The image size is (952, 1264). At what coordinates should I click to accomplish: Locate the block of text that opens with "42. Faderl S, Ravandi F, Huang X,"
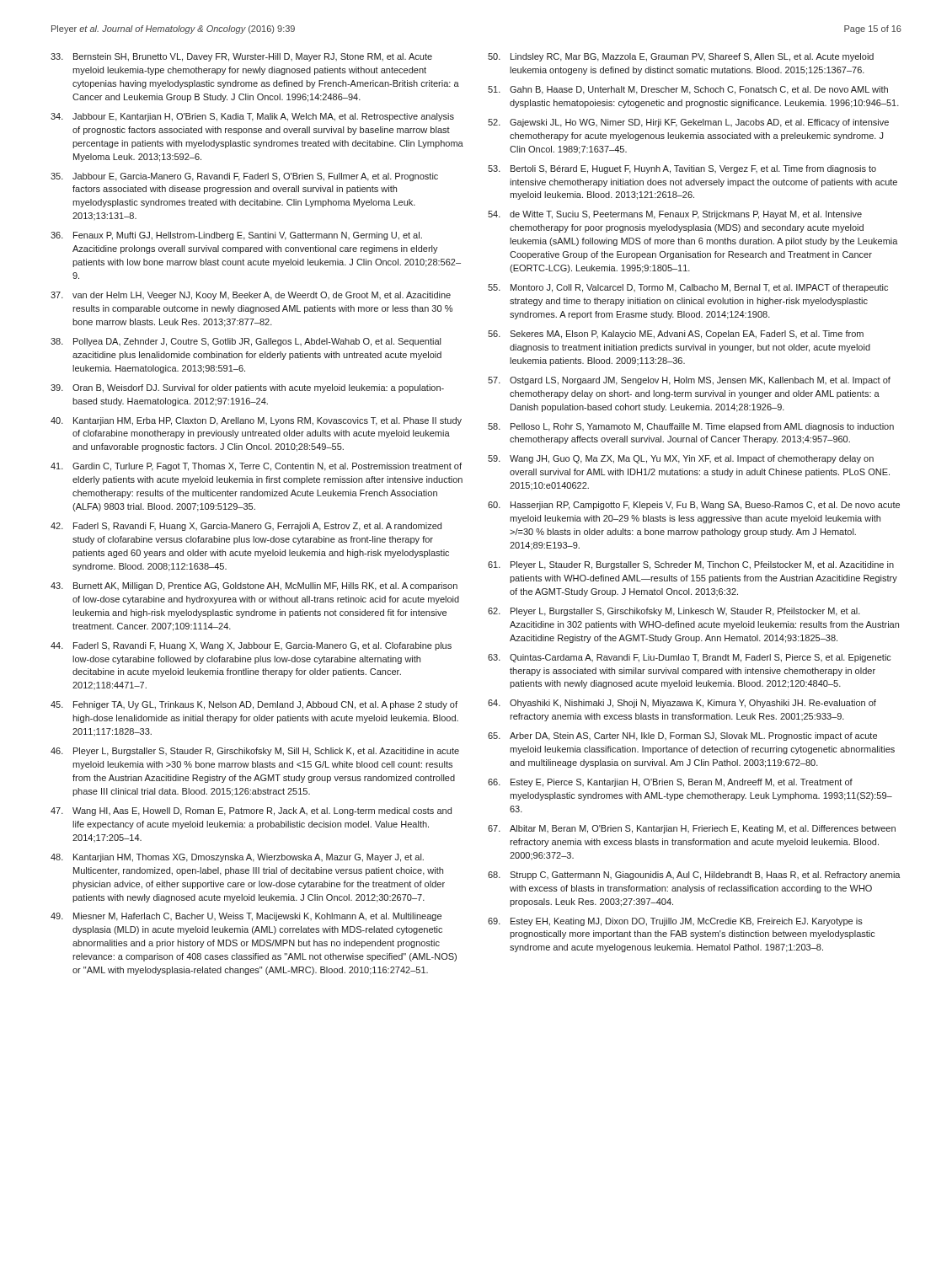point(257,547)
